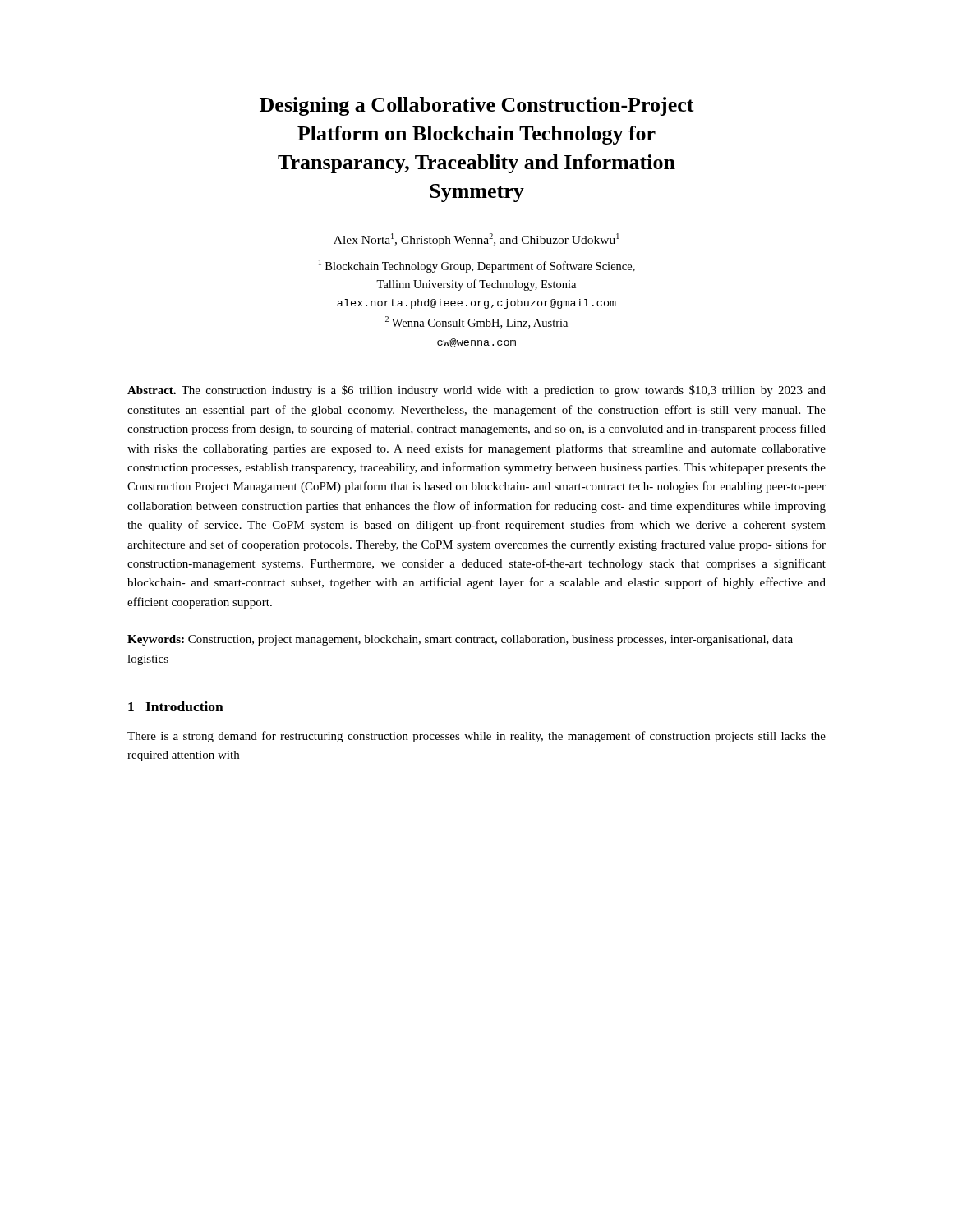
Task: Click where it says "1 Introduction"
Action: tap(175, 706)
